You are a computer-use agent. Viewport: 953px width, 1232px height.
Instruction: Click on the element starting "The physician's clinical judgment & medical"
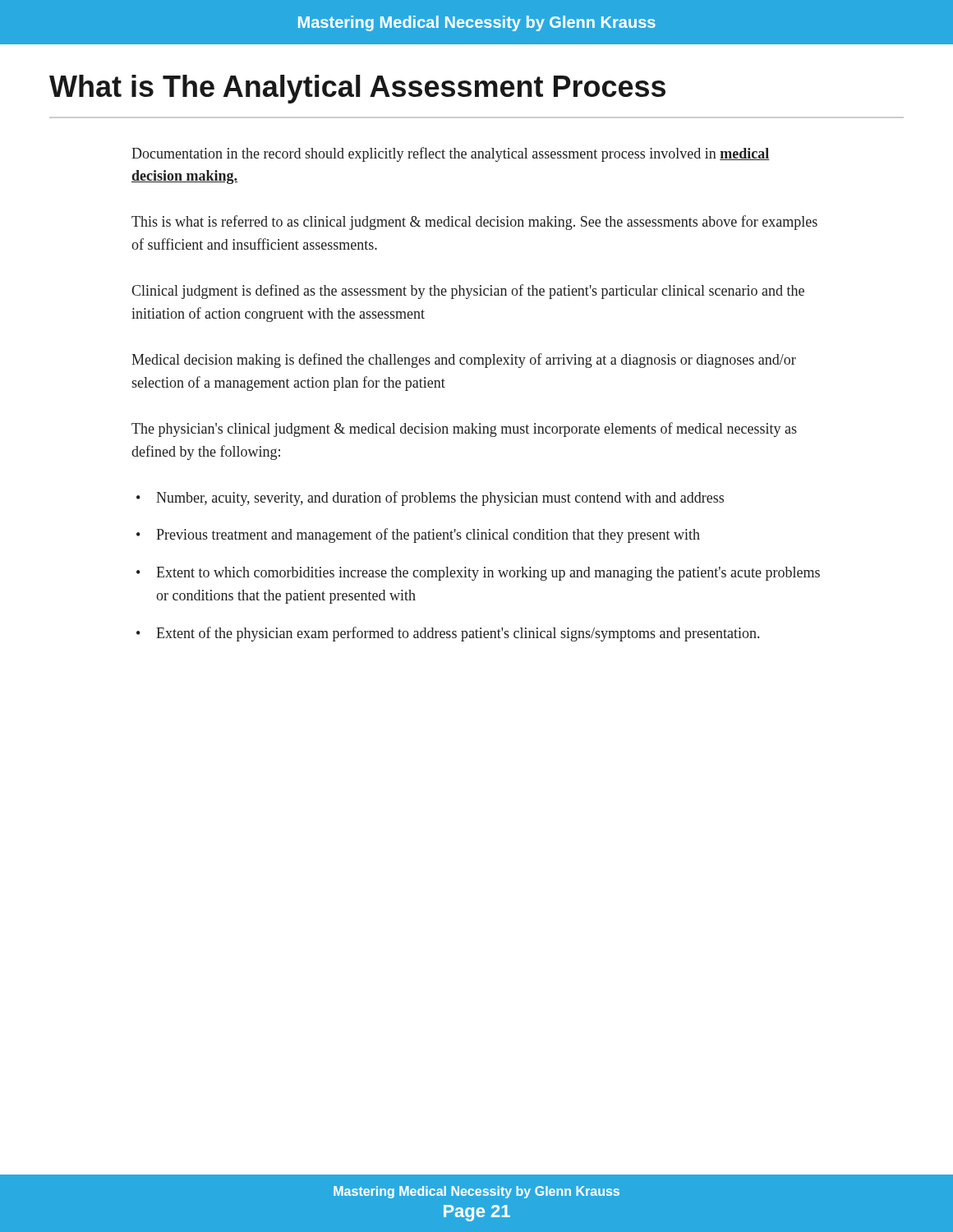coord(476,441)
